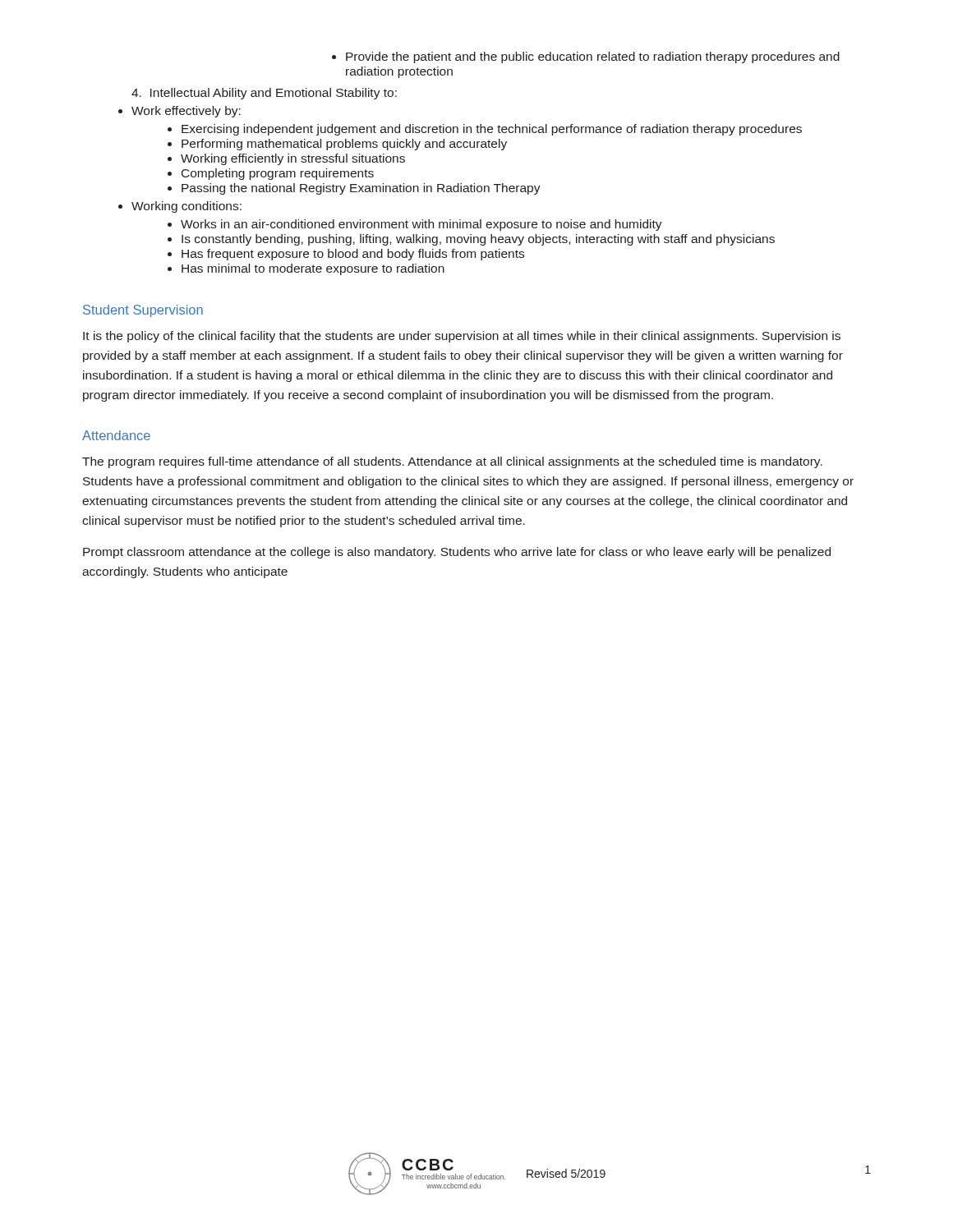The image size is (953, 1232).
Task: Where is the passage that starts "The program requires full-time attendance"?
Action: tap(468, 491)
